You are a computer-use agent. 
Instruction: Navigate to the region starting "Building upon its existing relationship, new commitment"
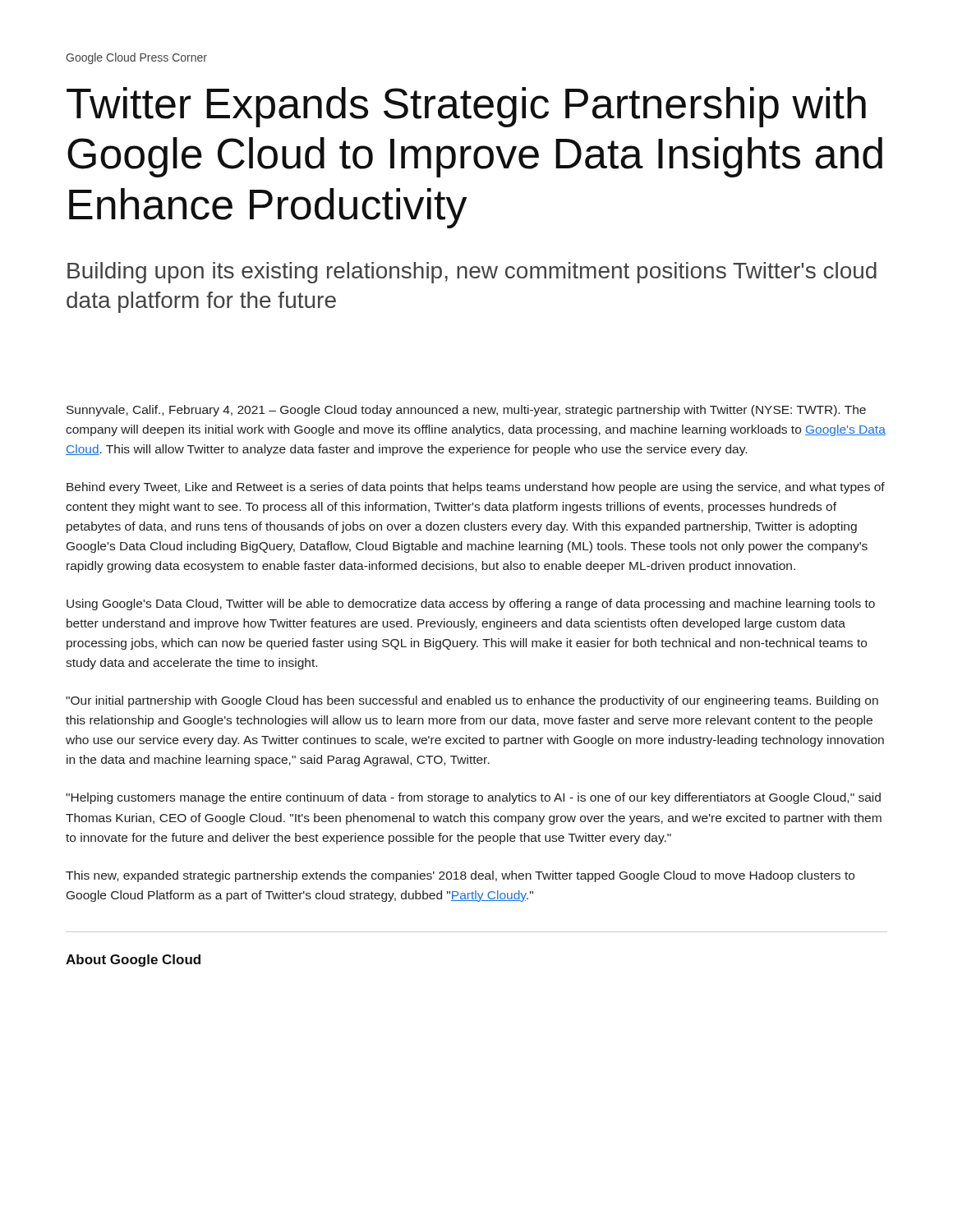(x=476, y=286)
